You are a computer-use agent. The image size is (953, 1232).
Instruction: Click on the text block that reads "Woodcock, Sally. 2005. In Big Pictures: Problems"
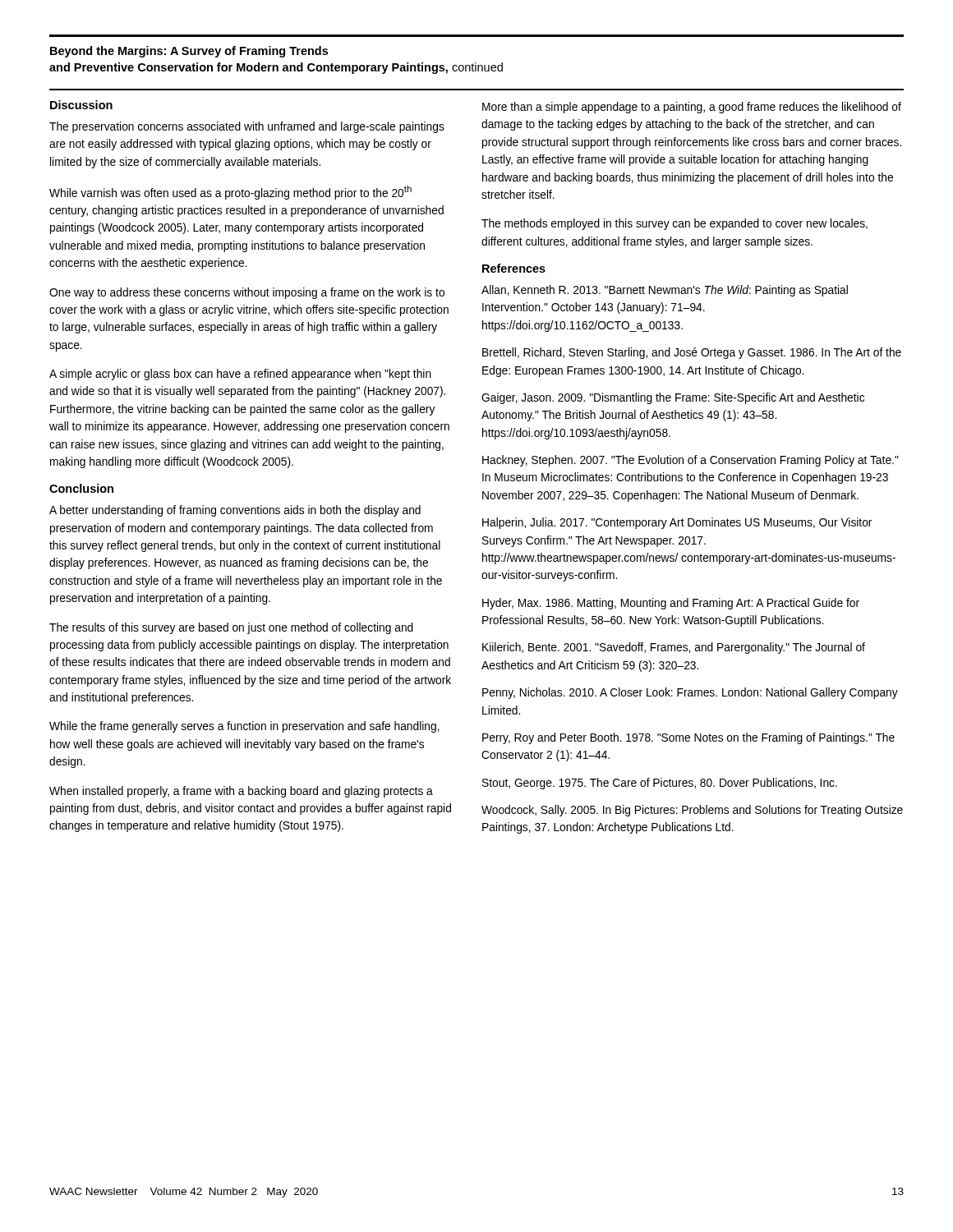(692, 819)
